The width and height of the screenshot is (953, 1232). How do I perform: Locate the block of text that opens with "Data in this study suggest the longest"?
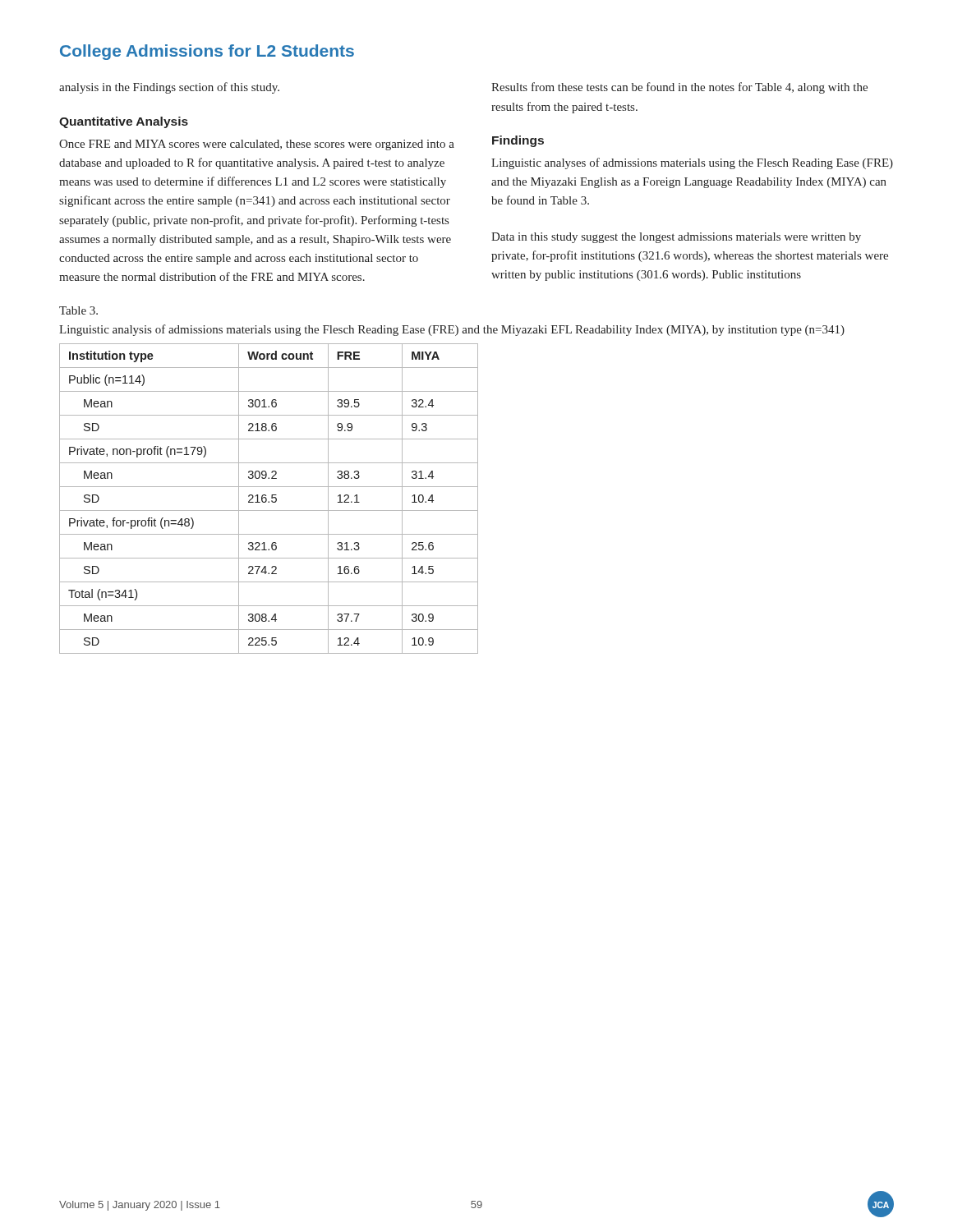coord(693,256)
